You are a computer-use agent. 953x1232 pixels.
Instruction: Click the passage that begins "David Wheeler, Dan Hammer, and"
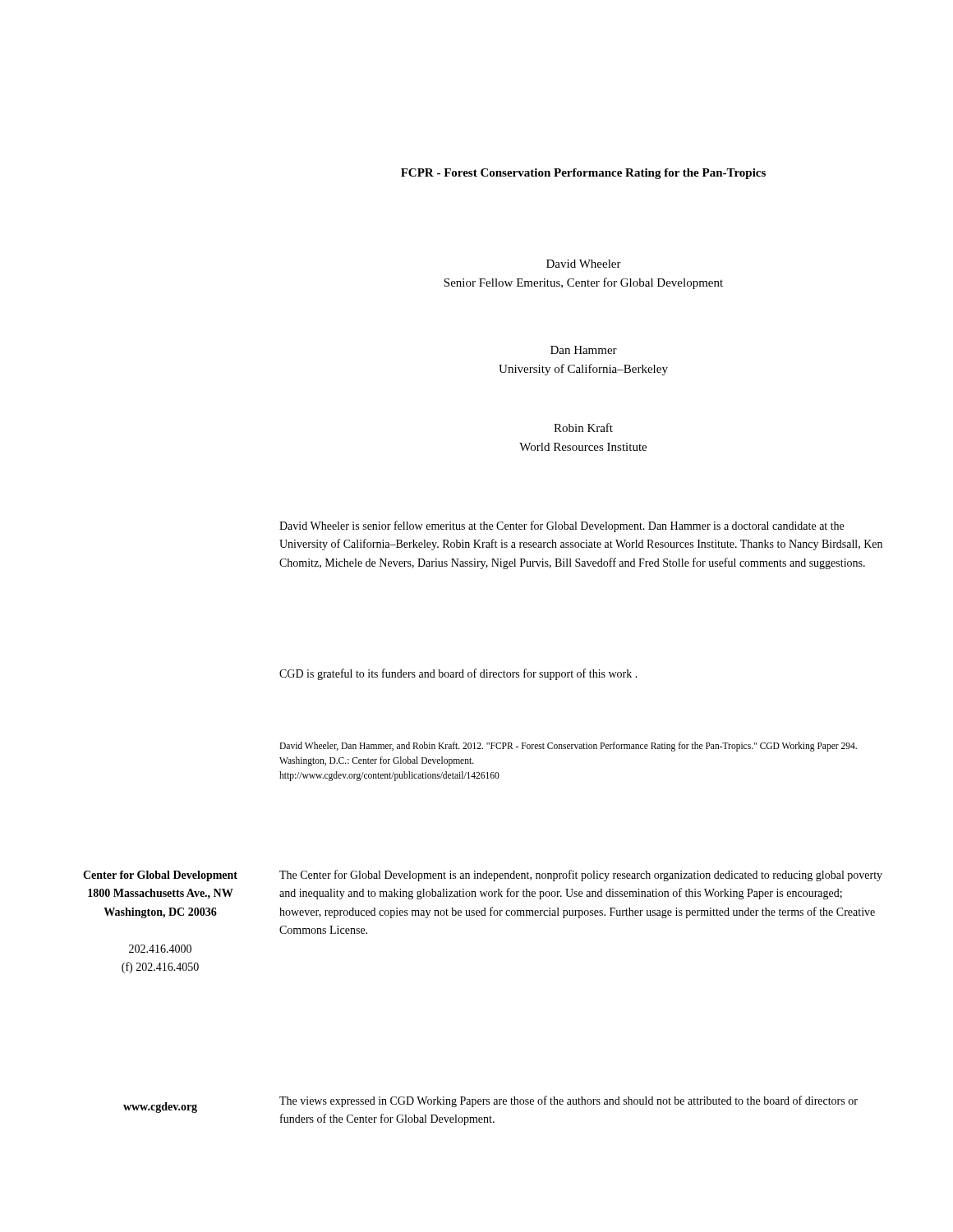tap(568, 760)
